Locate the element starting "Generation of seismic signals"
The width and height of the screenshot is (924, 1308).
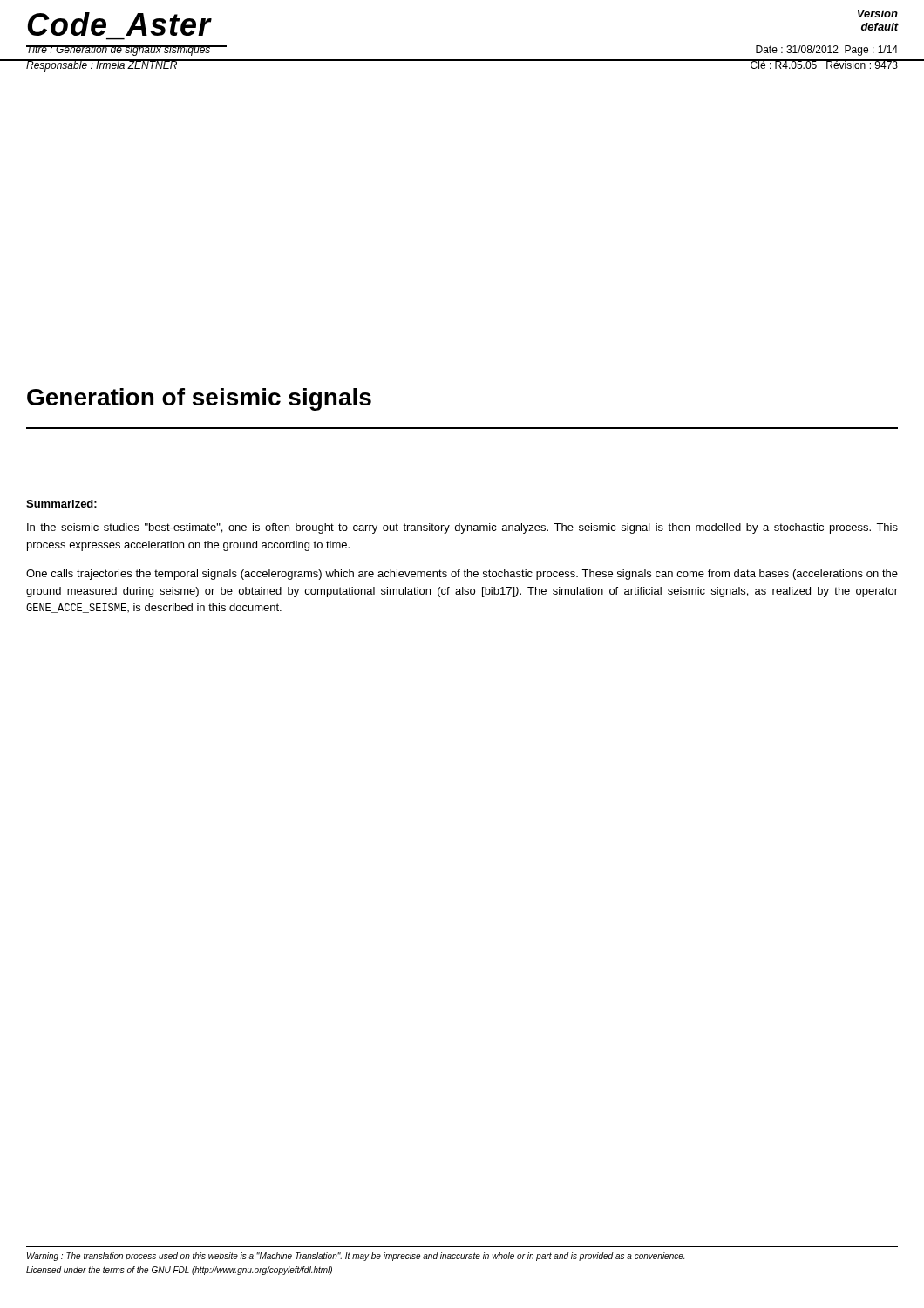pyautogui.click(x=199, y=397)
